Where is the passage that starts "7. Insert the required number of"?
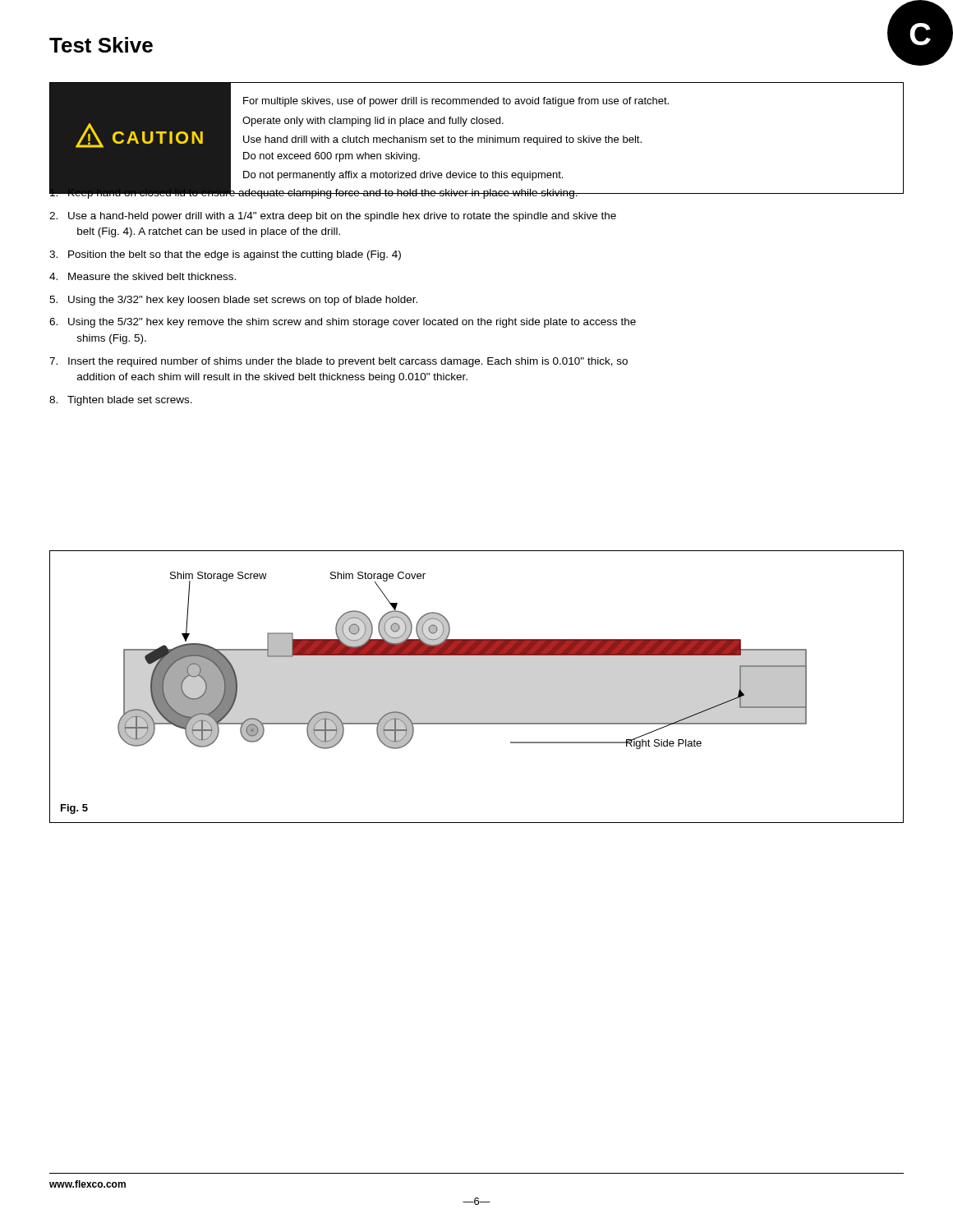 click(x=476, y=369)
